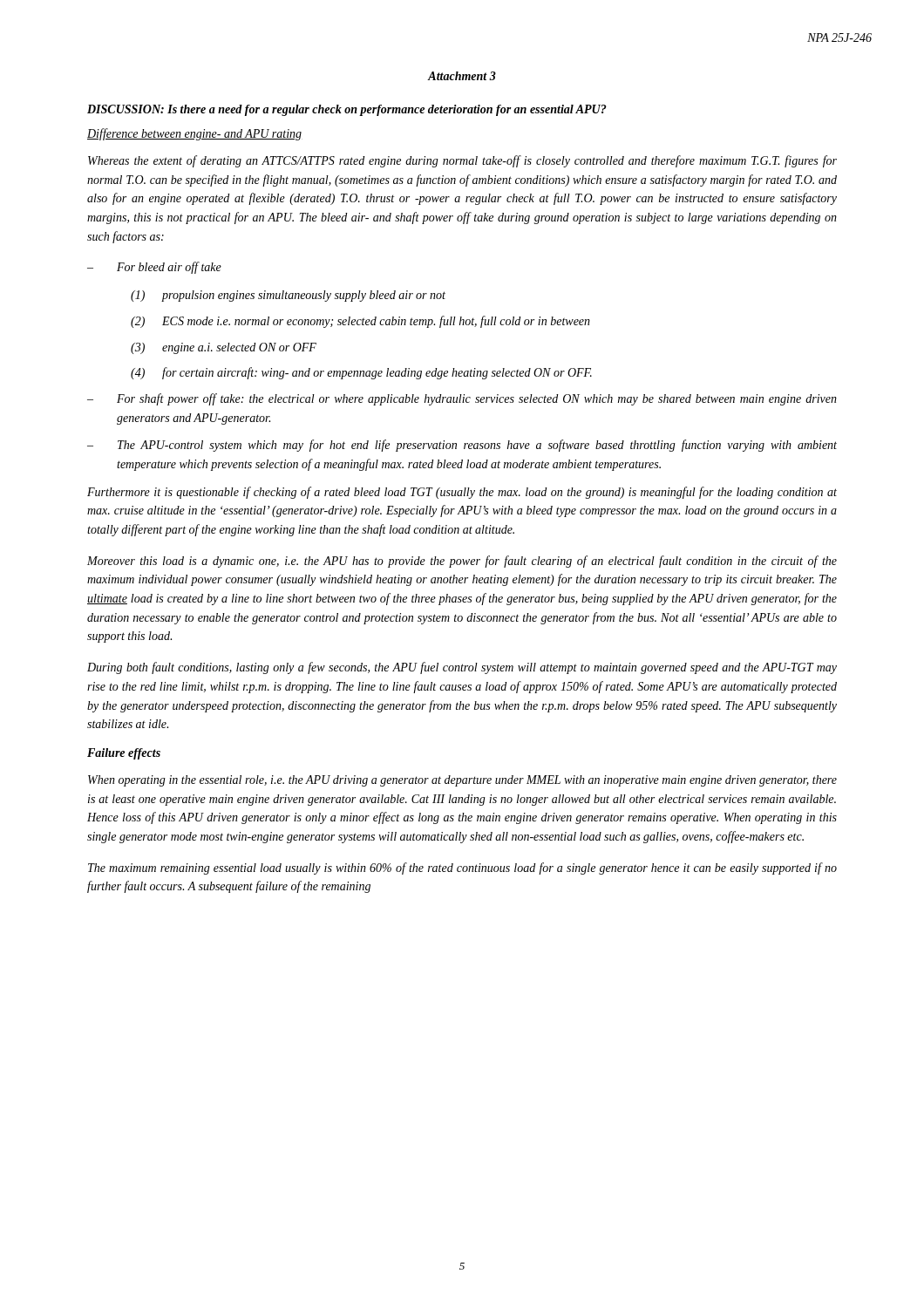Find the title containing "Attachment 3"
Screen dimensions: 1308x924
click(x=462, y=76)
